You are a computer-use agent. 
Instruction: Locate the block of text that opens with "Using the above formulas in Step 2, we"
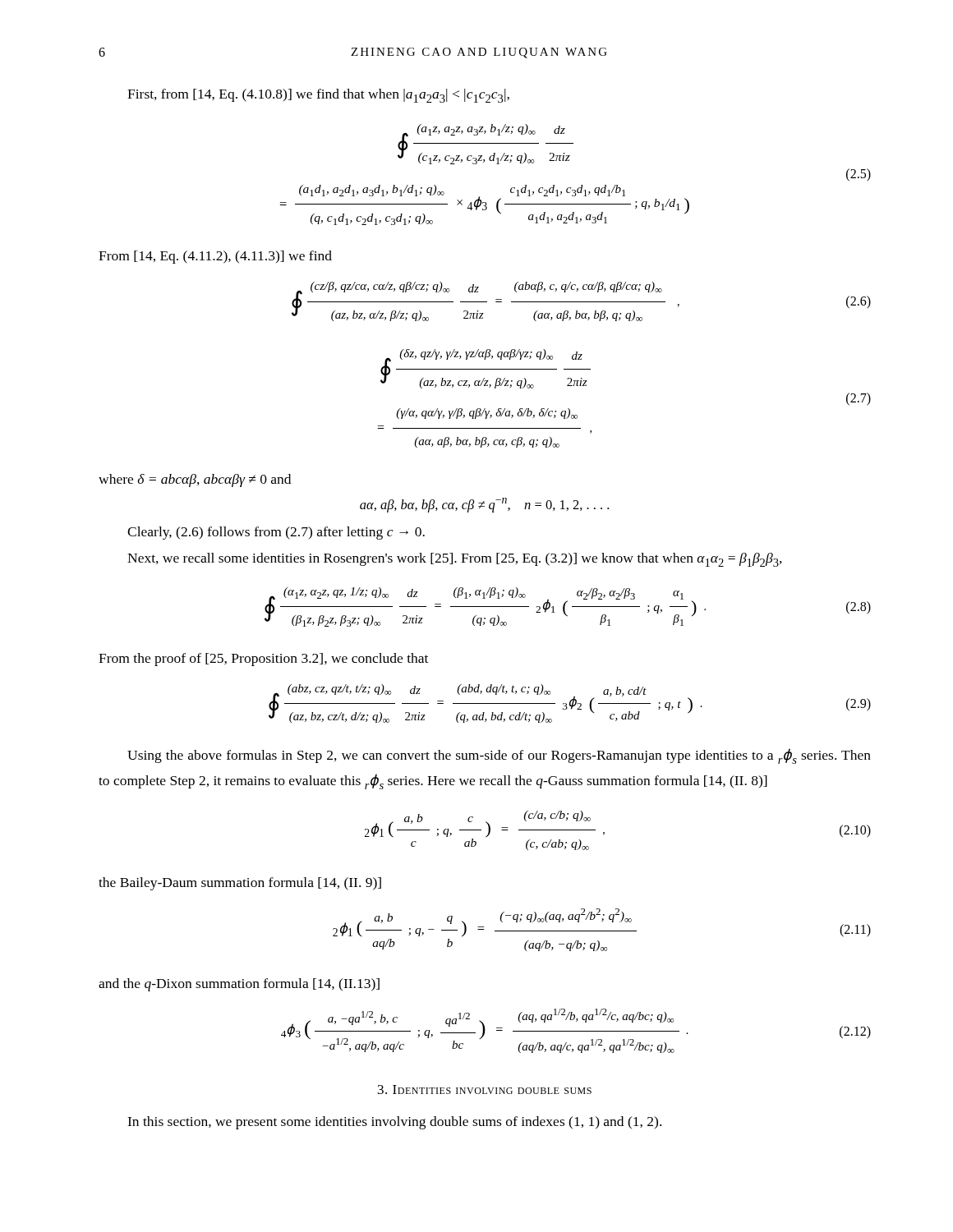tap(485, 769)
